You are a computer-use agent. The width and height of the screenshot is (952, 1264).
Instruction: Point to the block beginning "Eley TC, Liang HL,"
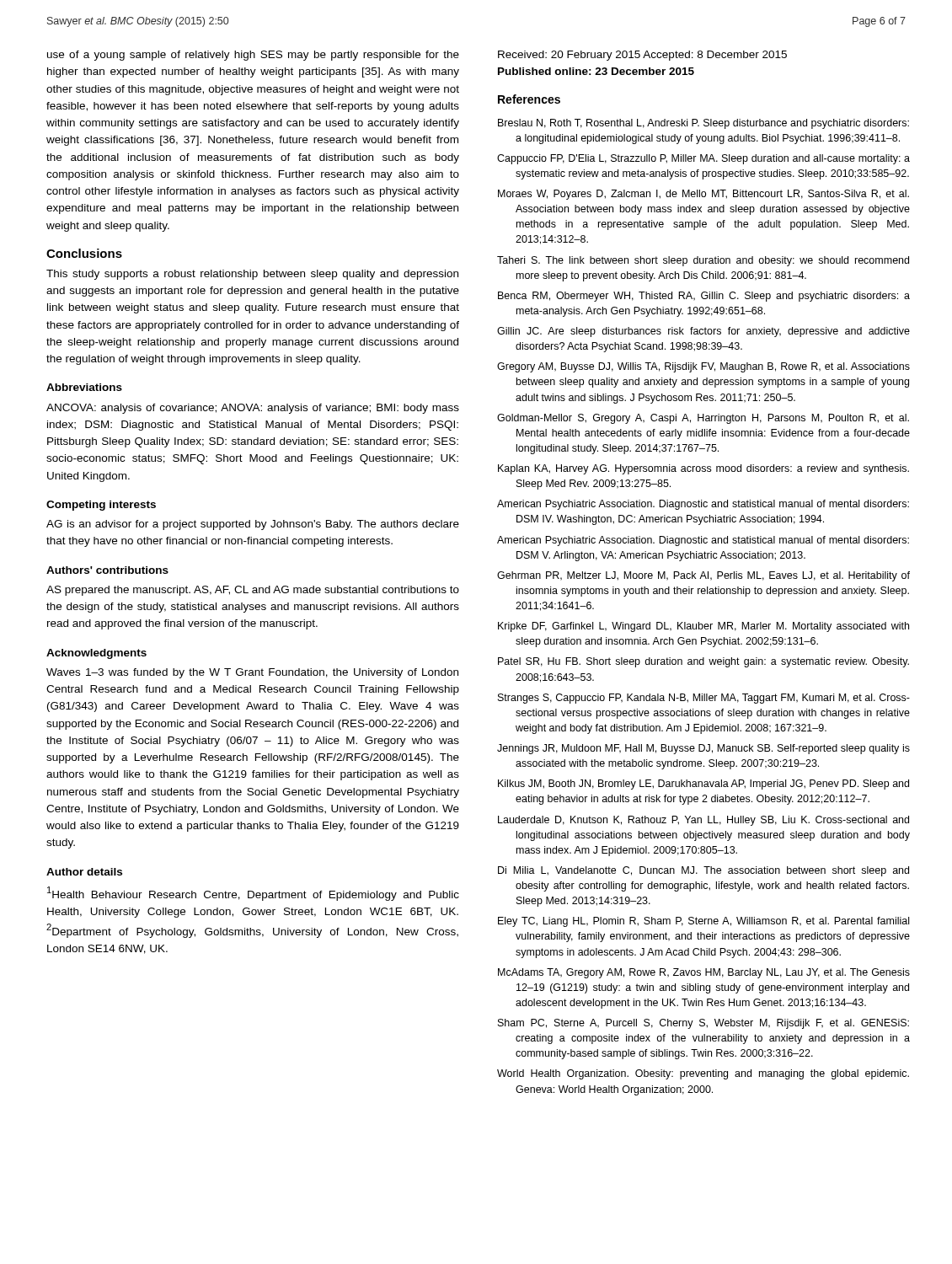pos(703,937)
